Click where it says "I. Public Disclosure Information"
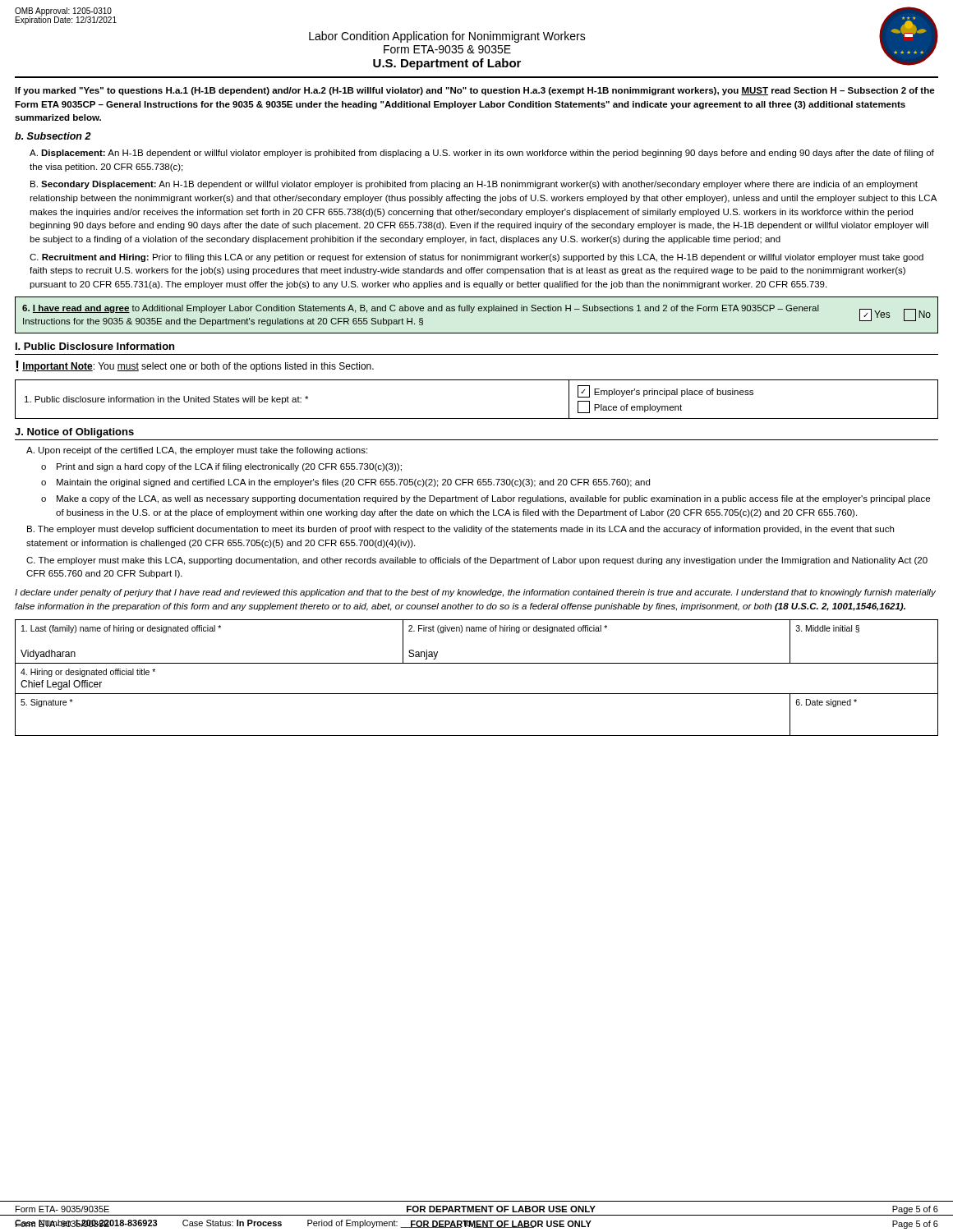 [95, 346]
